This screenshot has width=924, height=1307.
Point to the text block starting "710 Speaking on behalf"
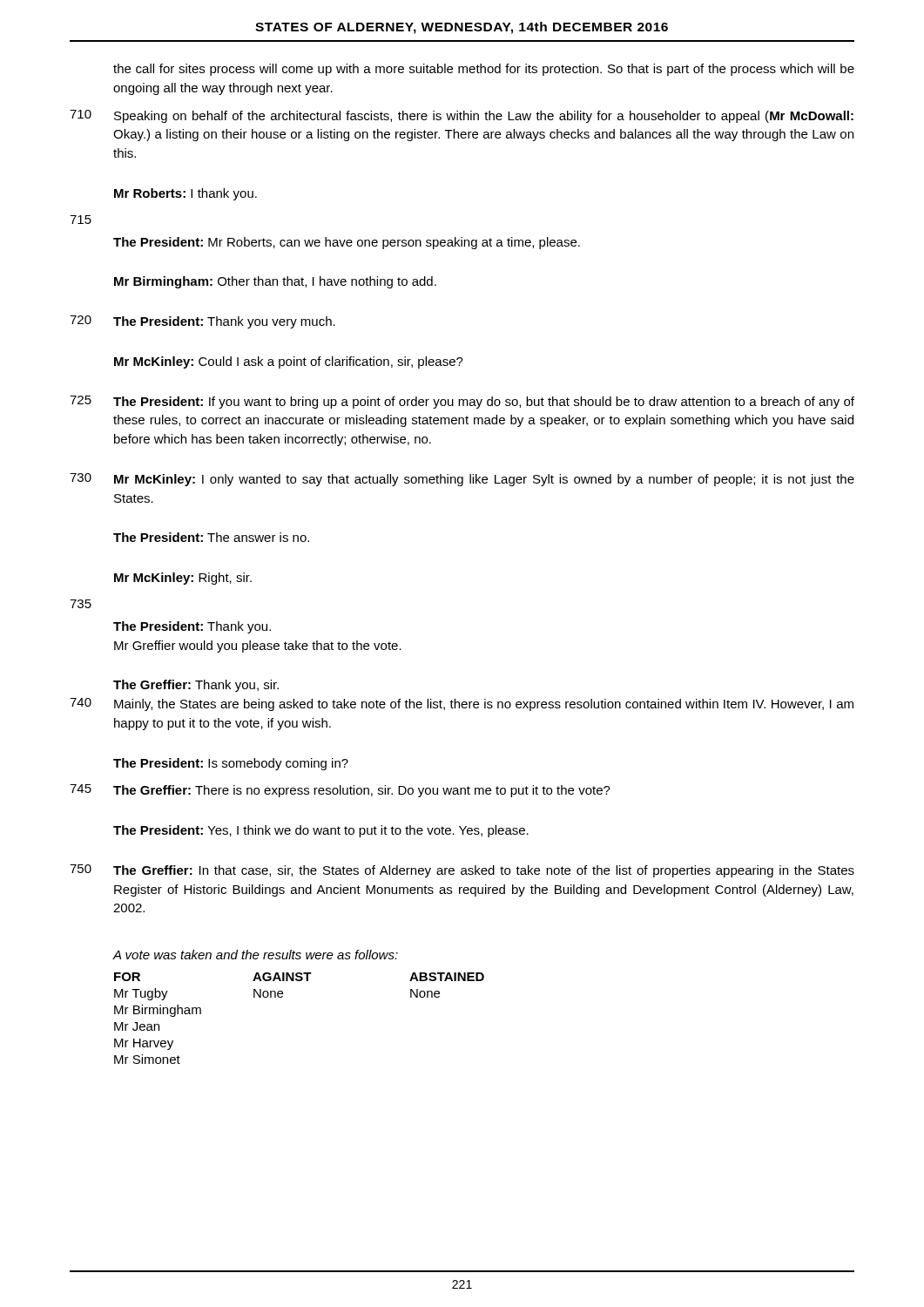pyautogui.click(x=462, y=134)
